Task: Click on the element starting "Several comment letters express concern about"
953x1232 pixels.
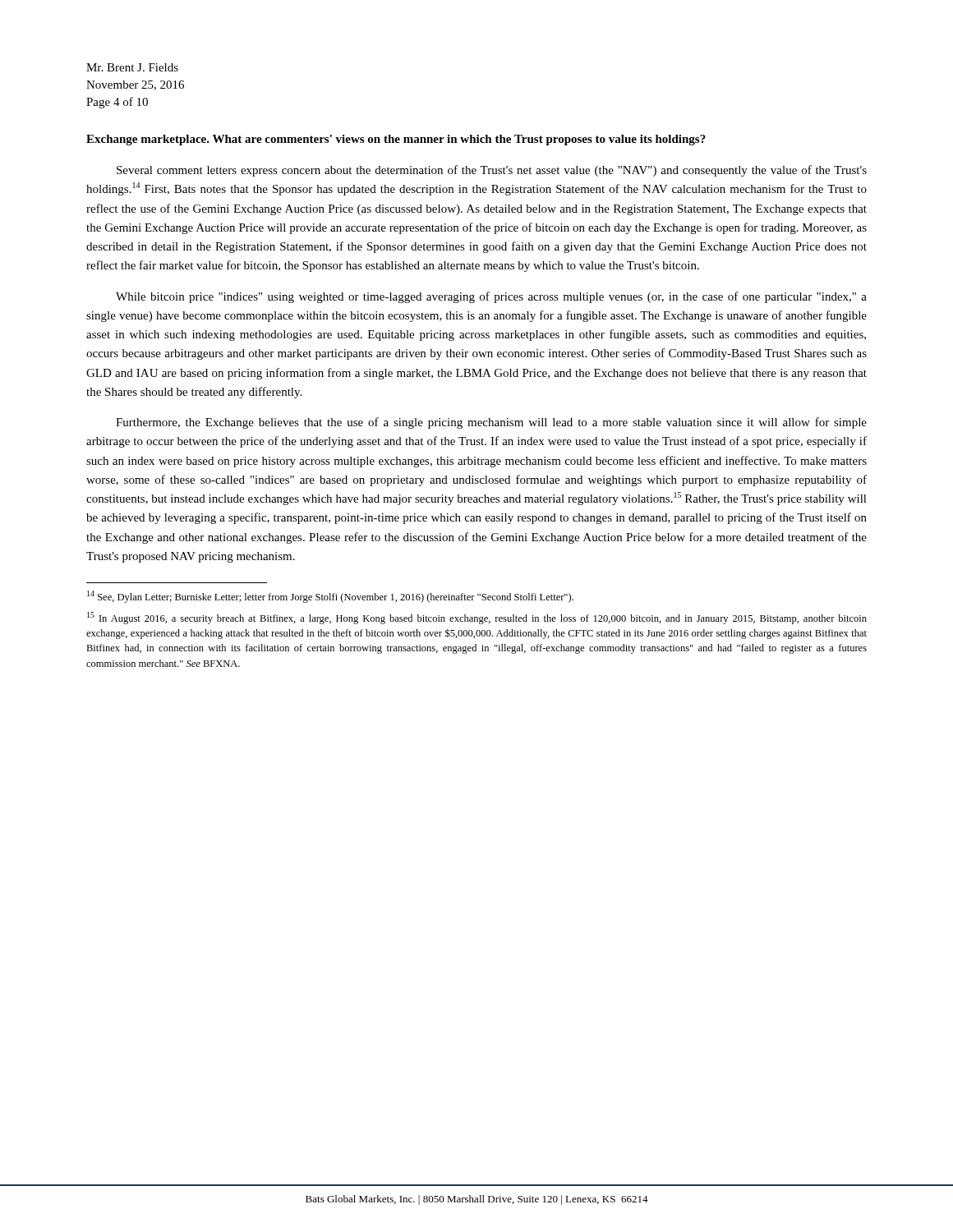Action: pyautogui.click(x=476, y=363)
